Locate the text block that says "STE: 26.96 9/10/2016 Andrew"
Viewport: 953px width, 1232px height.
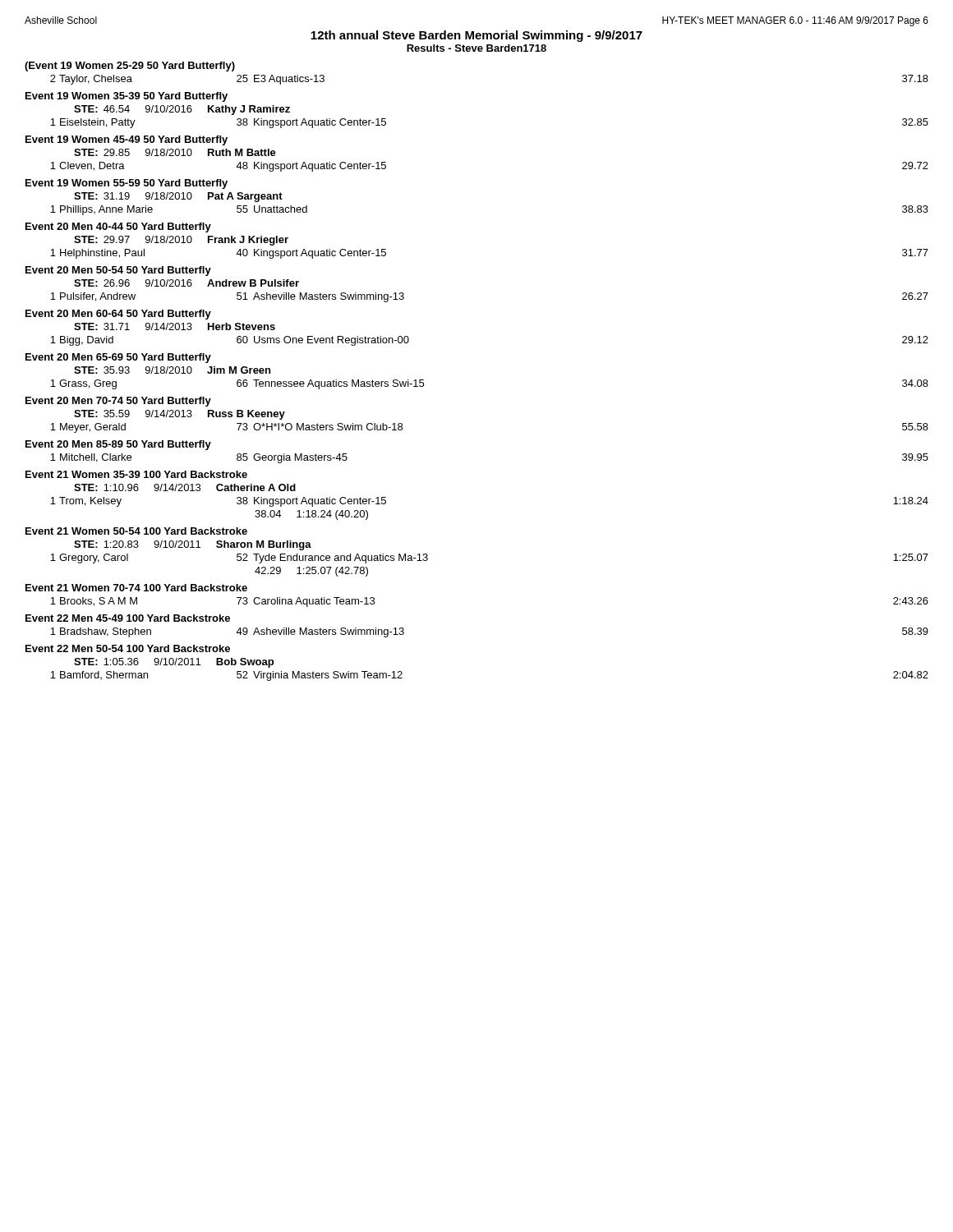coord(186,283)
